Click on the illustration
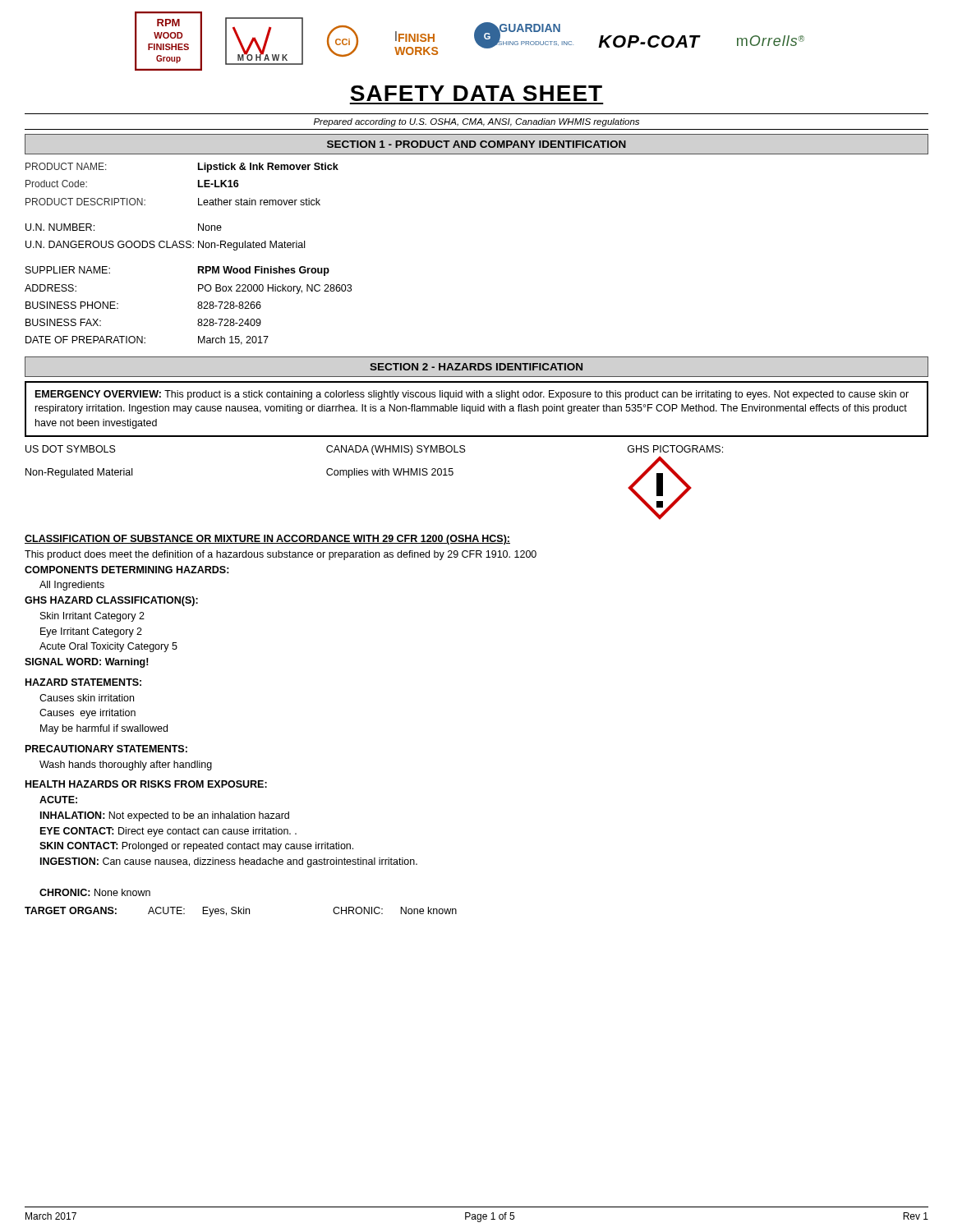The height and width of the screenshot is (1232, 953). point(778,489)
